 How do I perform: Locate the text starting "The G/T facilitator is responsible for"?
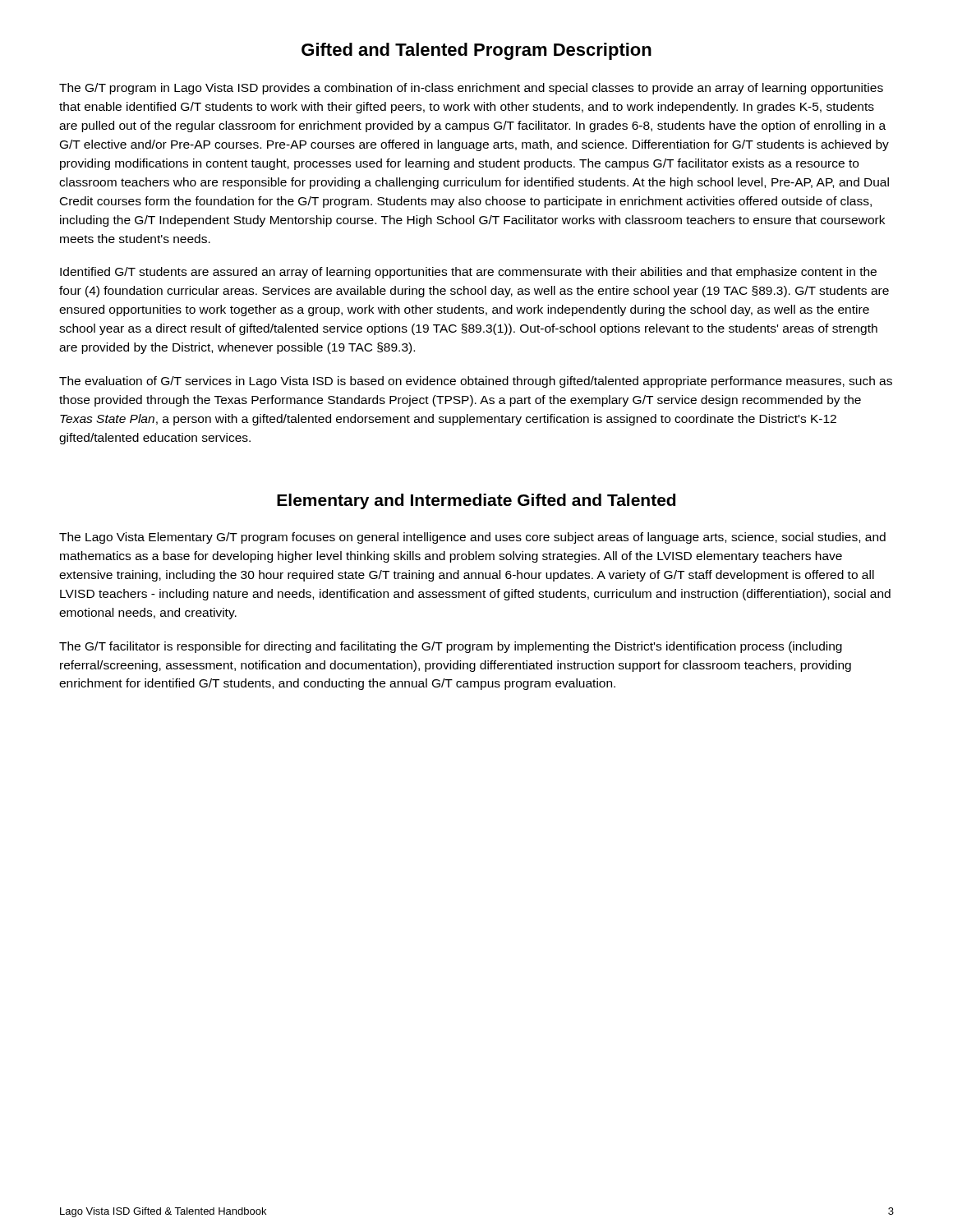pyautogui.click(x=476, y=665)
